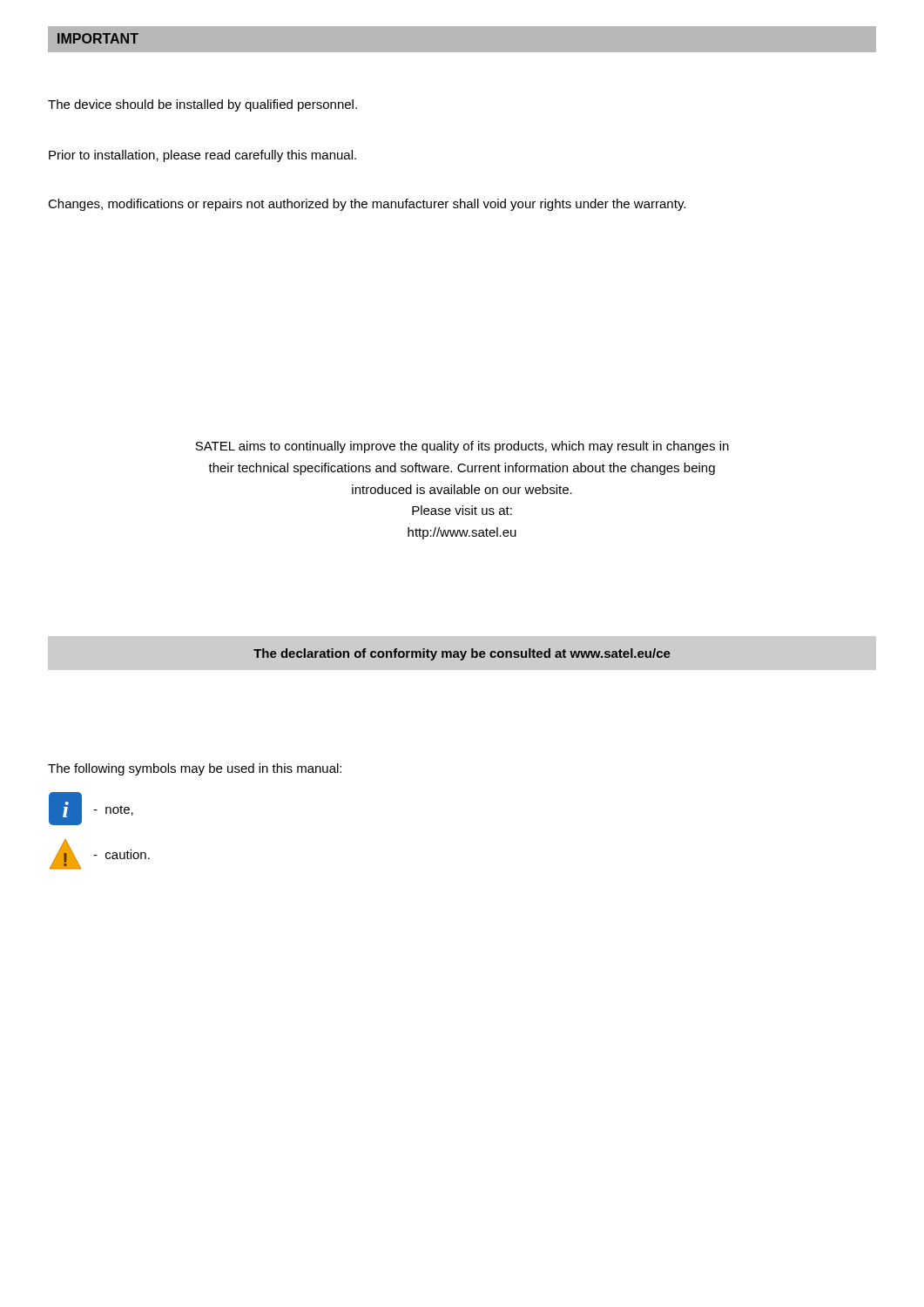The height and width of the screenshot is (1307, 924).
Task: Locate the text starting "The device should be installed by"
Action: 203,104
